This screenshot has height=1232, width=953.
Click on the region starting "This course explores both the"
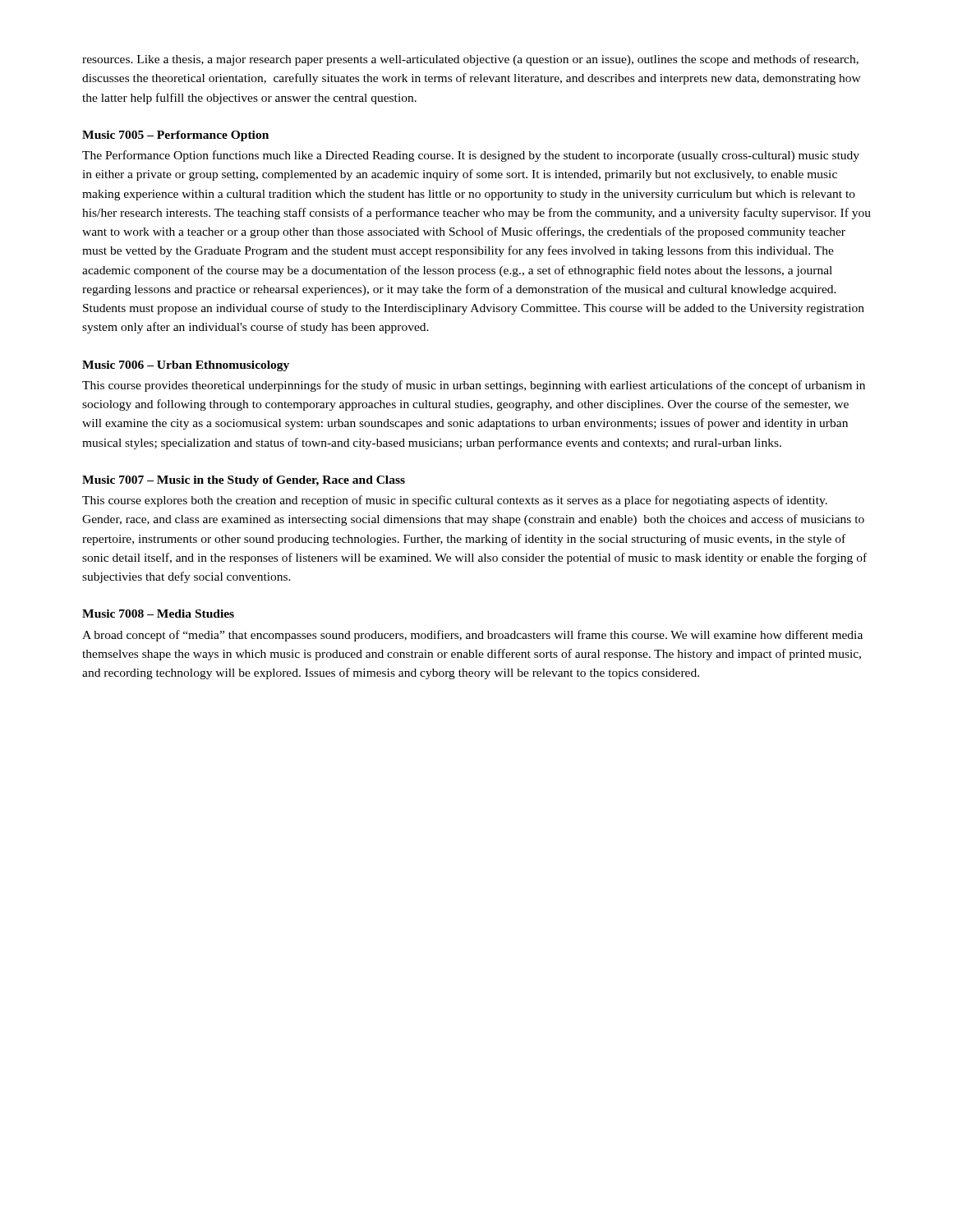click(474, 538)
